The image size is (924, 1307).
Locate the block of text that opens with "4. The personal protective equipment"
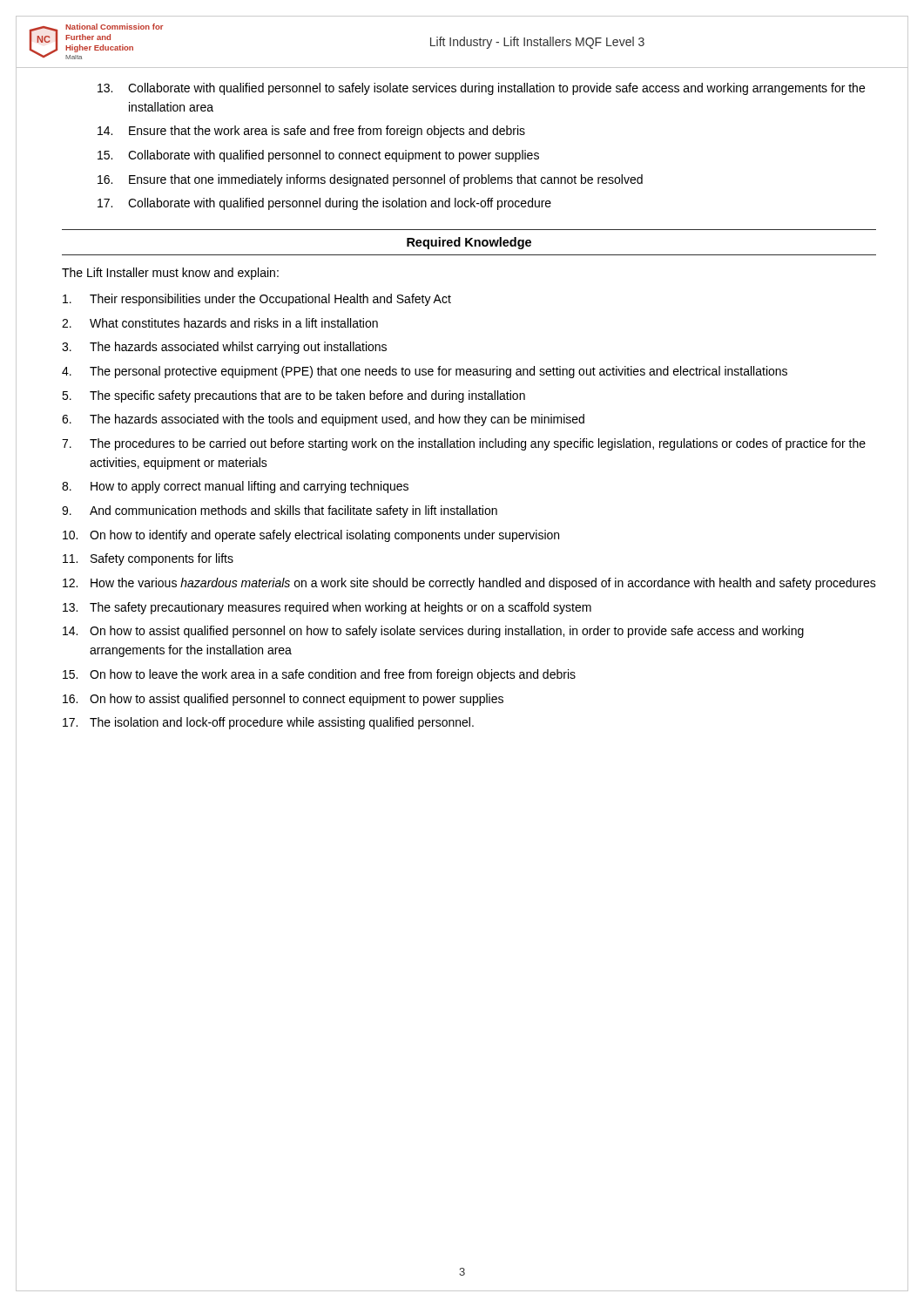[469, 372]
